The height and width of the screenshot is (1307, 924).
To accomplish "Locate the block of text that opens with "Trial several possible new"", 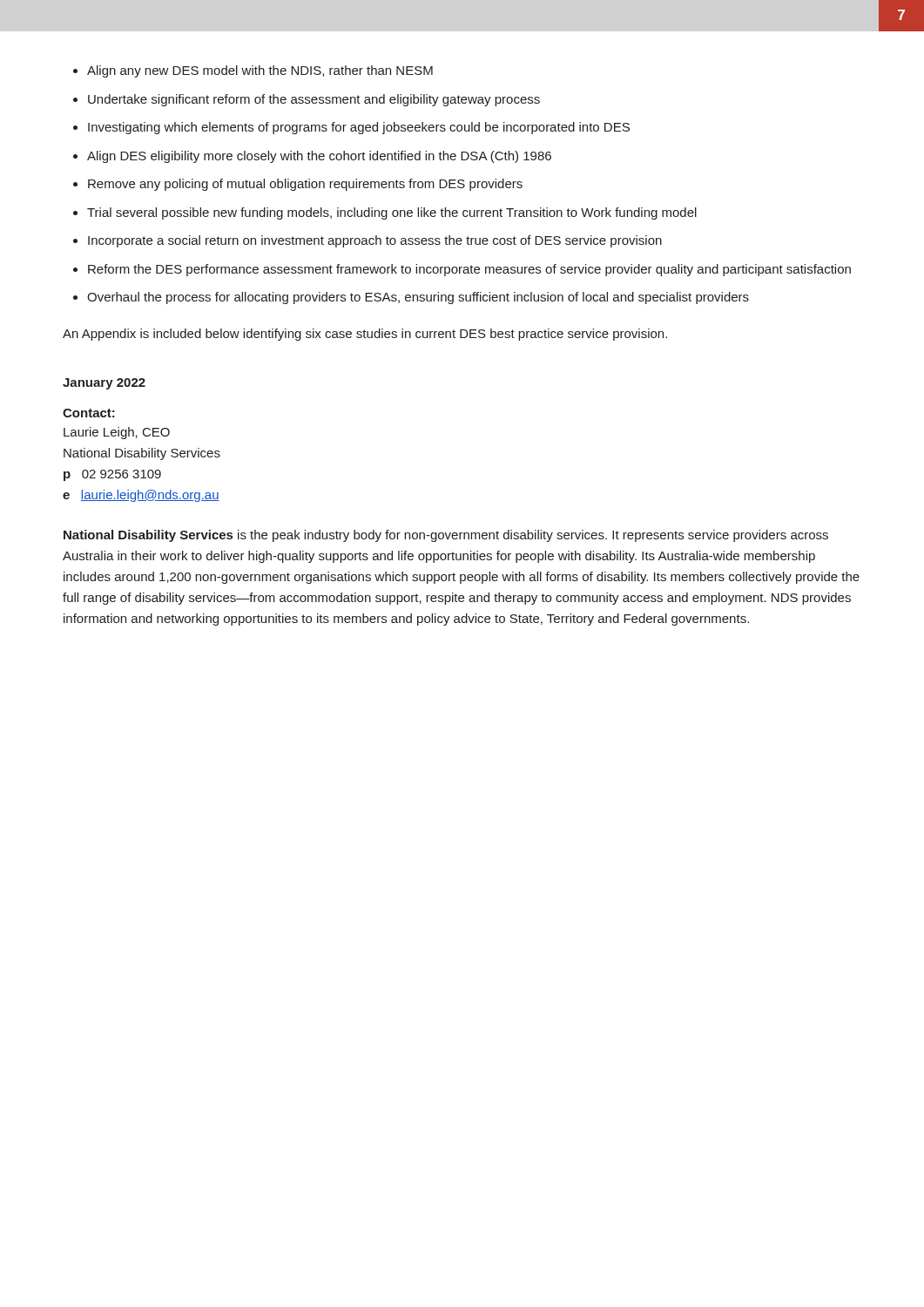I will 392,212.
